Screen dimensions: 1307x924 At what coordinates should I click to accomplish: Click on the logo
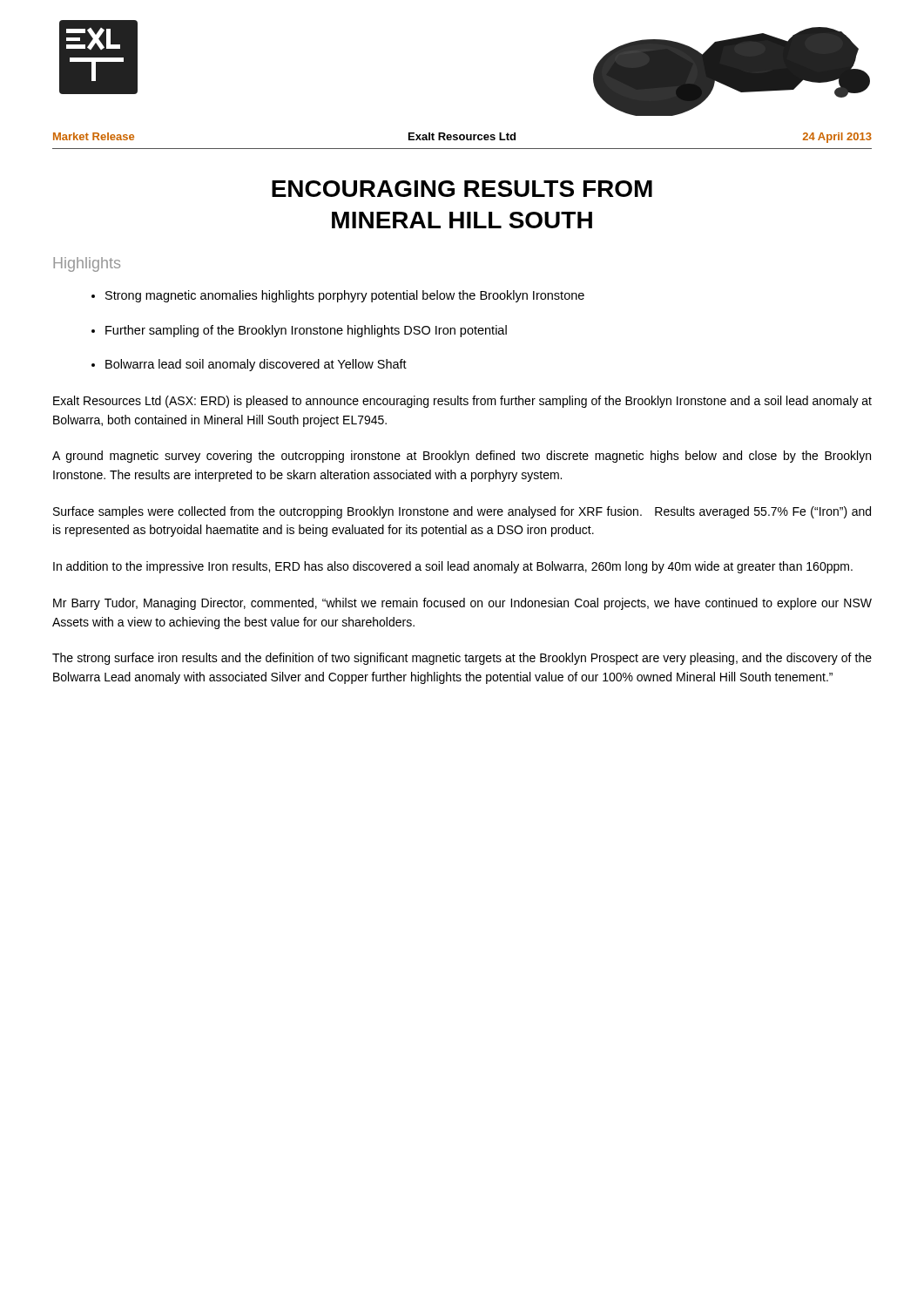(x=98, y=57)
